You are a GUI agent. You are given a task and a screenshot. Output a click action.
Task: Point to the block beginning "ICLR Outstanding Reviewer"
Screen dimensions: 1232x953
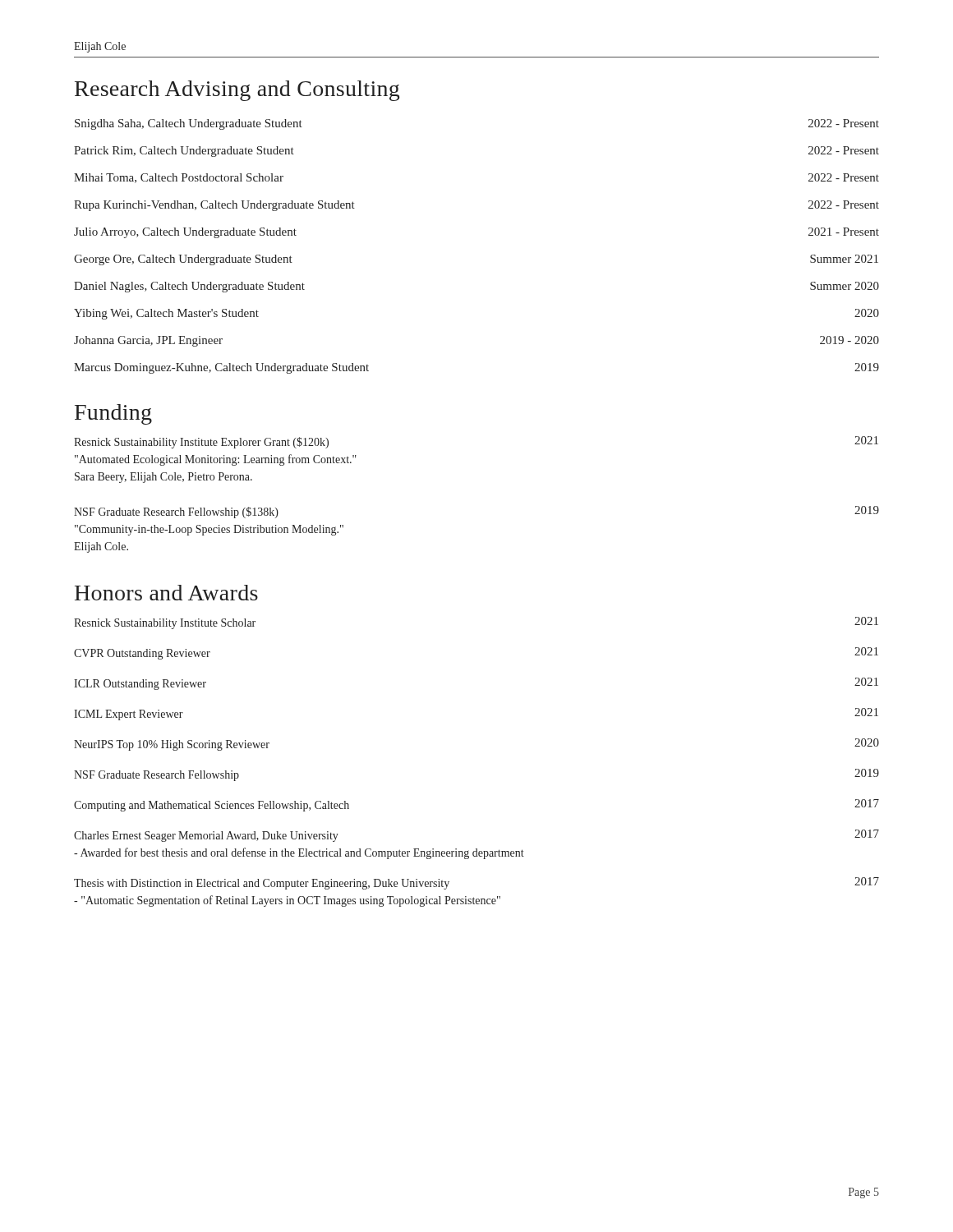pyautogui.click(x=134, y=684)
